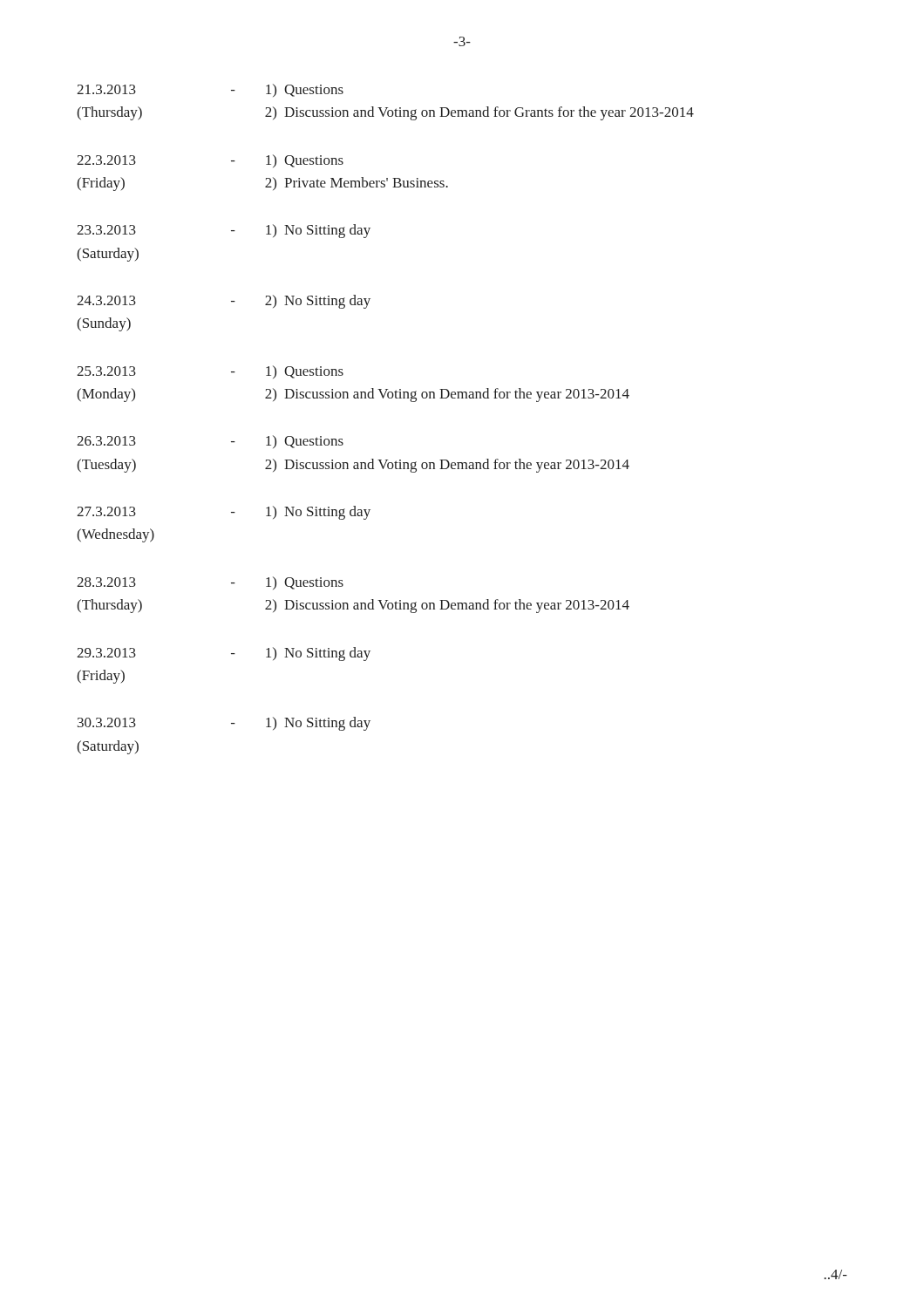Navigate to the text block starting "26.3.2013(Tuesday) - 1) Questions"
The width and height of the screenshot is (924, 1308).
point(462,453)
